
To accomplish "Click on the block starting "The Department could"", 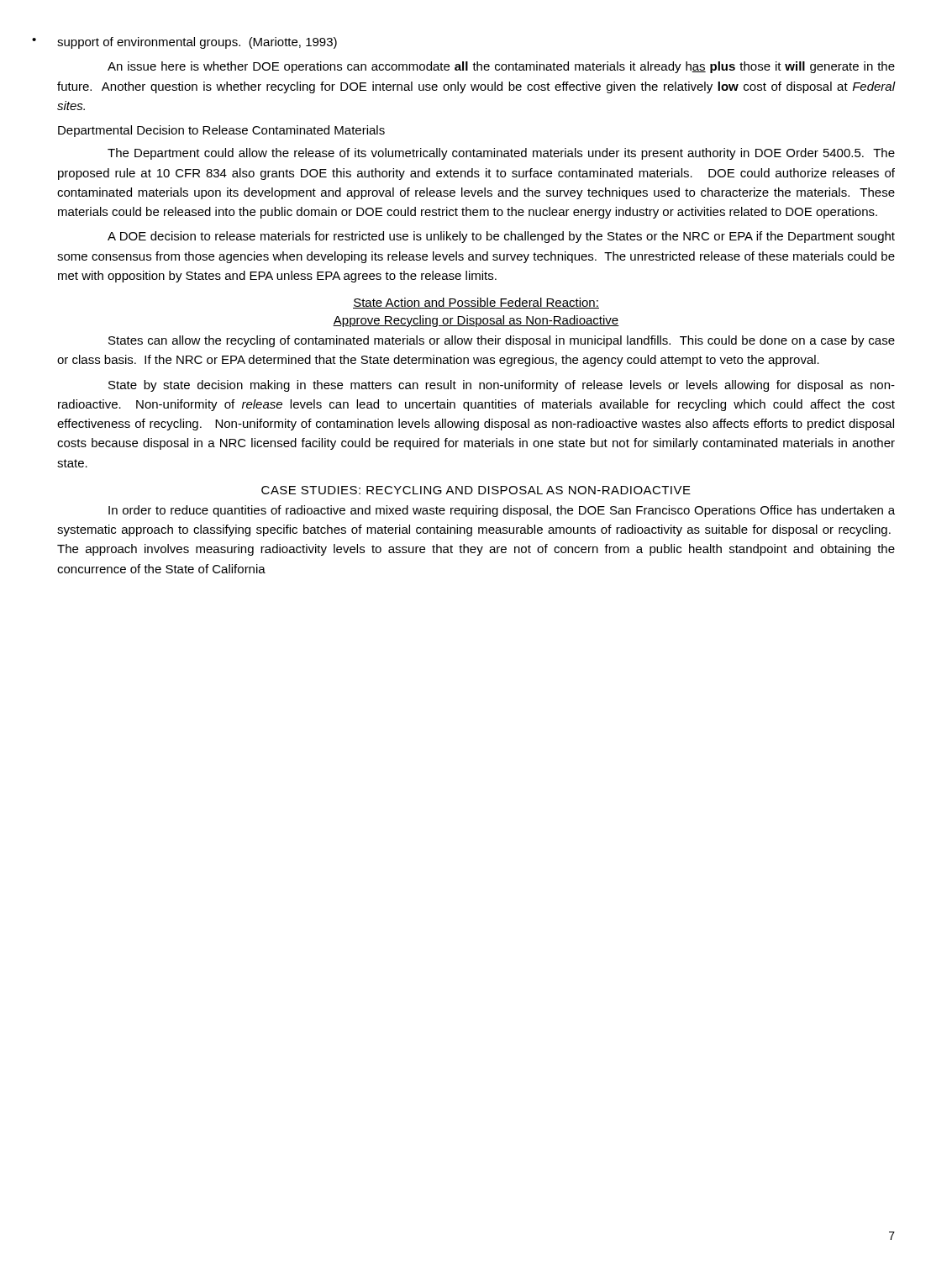I will tap(476, 182).
